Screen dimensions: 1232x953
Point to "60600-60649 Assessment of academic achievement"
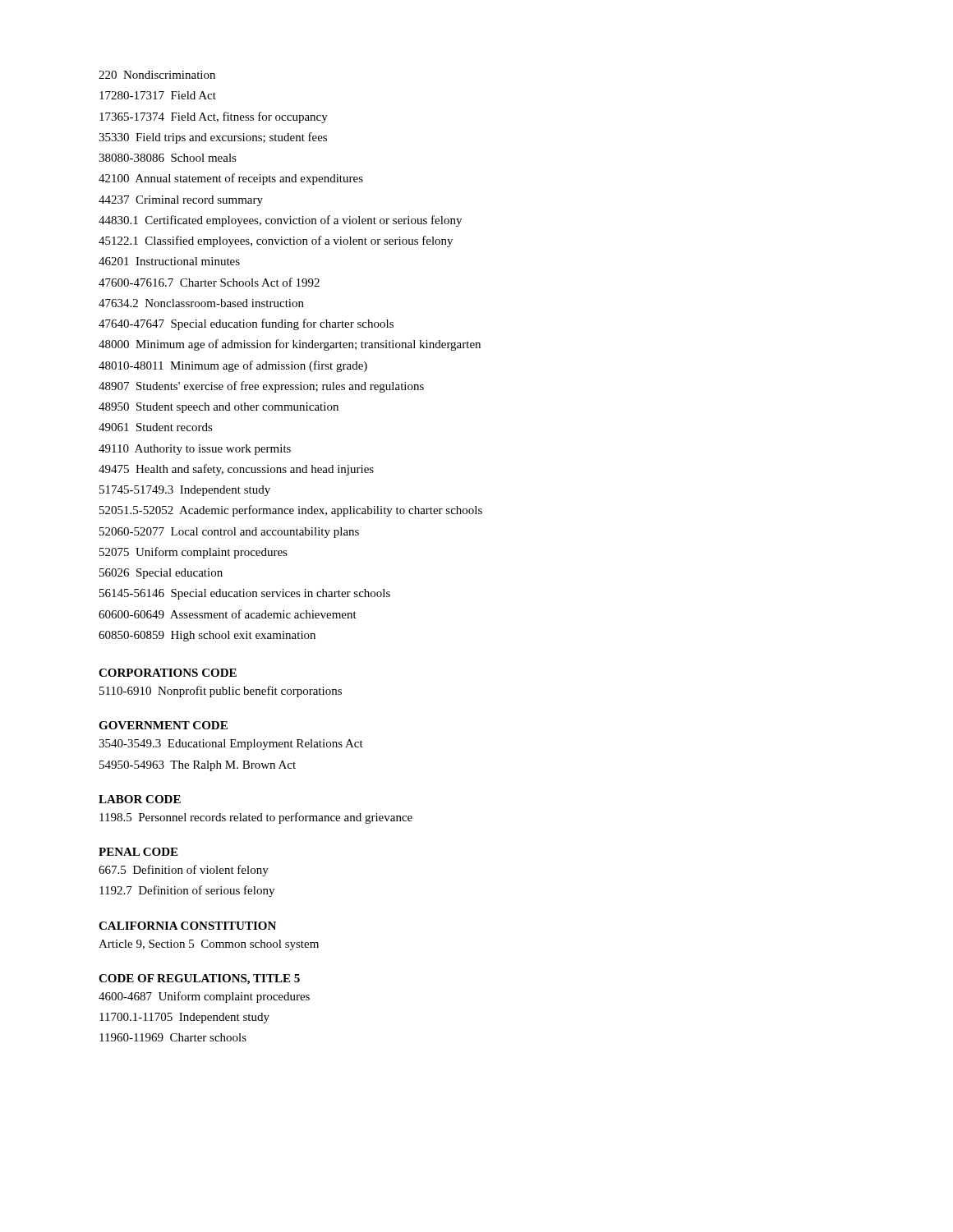(x=227, y=614)
